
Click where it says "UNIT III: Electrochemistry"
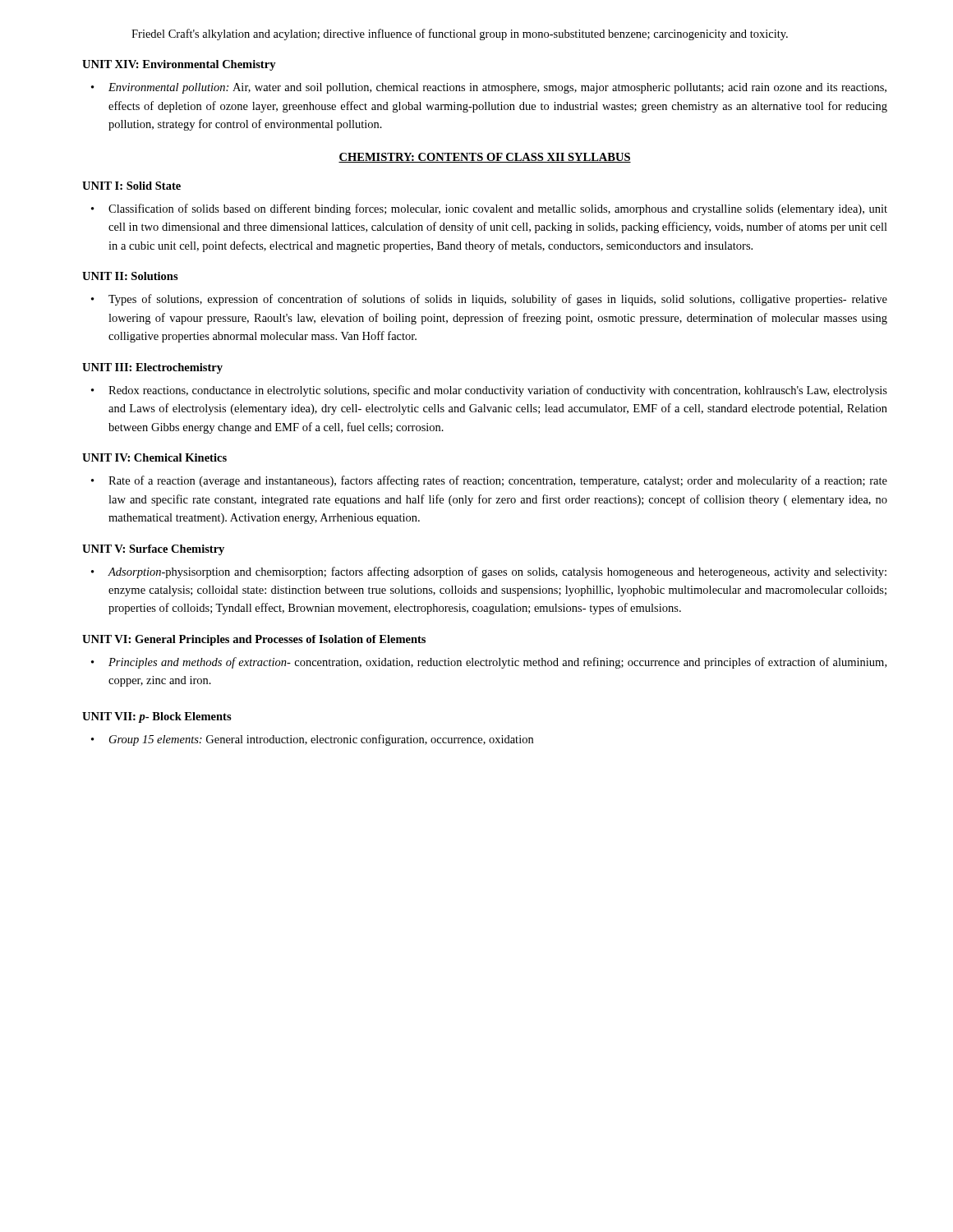coord(152,367)
